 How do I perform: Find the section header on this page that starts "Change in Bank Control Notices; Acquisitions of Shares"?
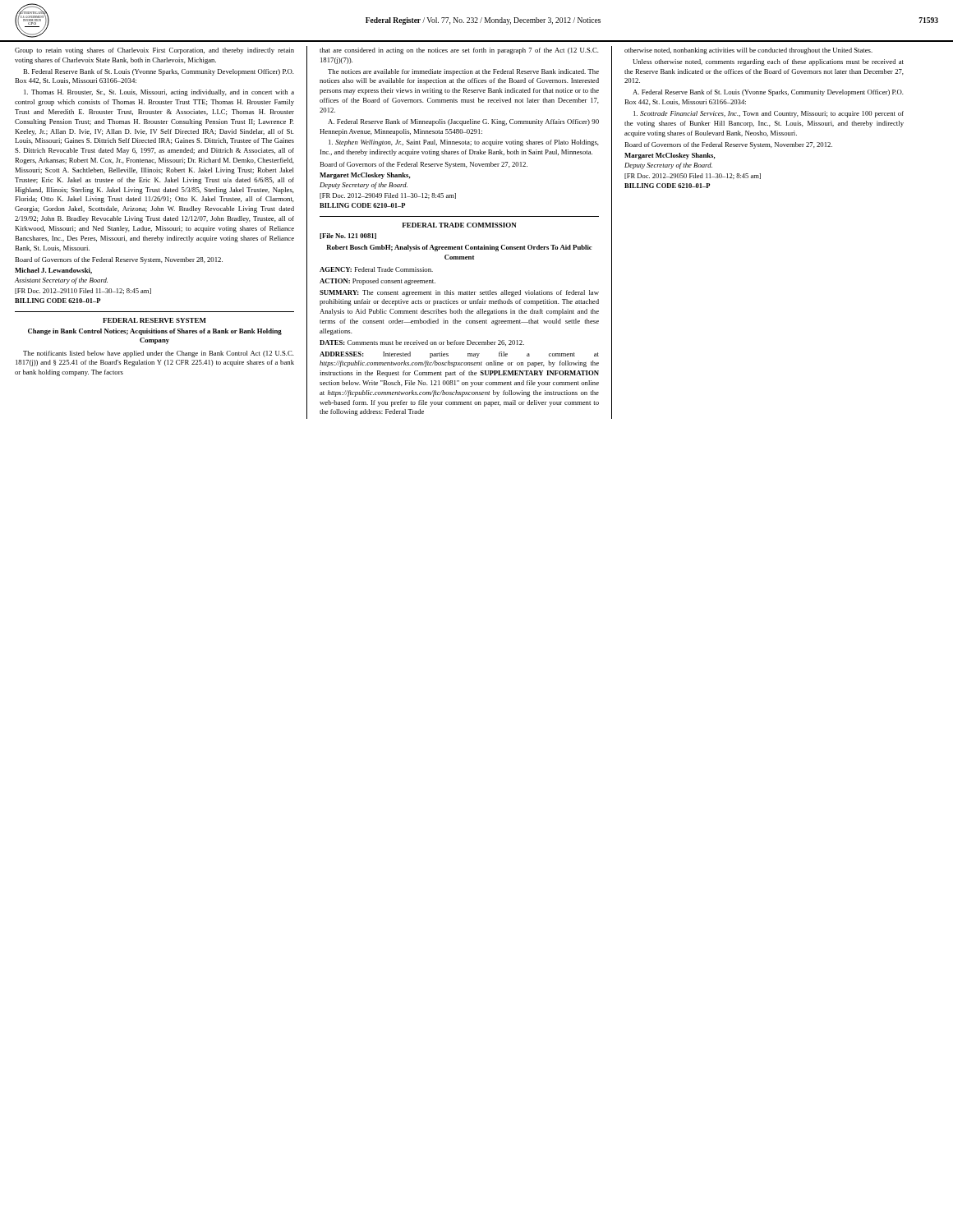154,336
